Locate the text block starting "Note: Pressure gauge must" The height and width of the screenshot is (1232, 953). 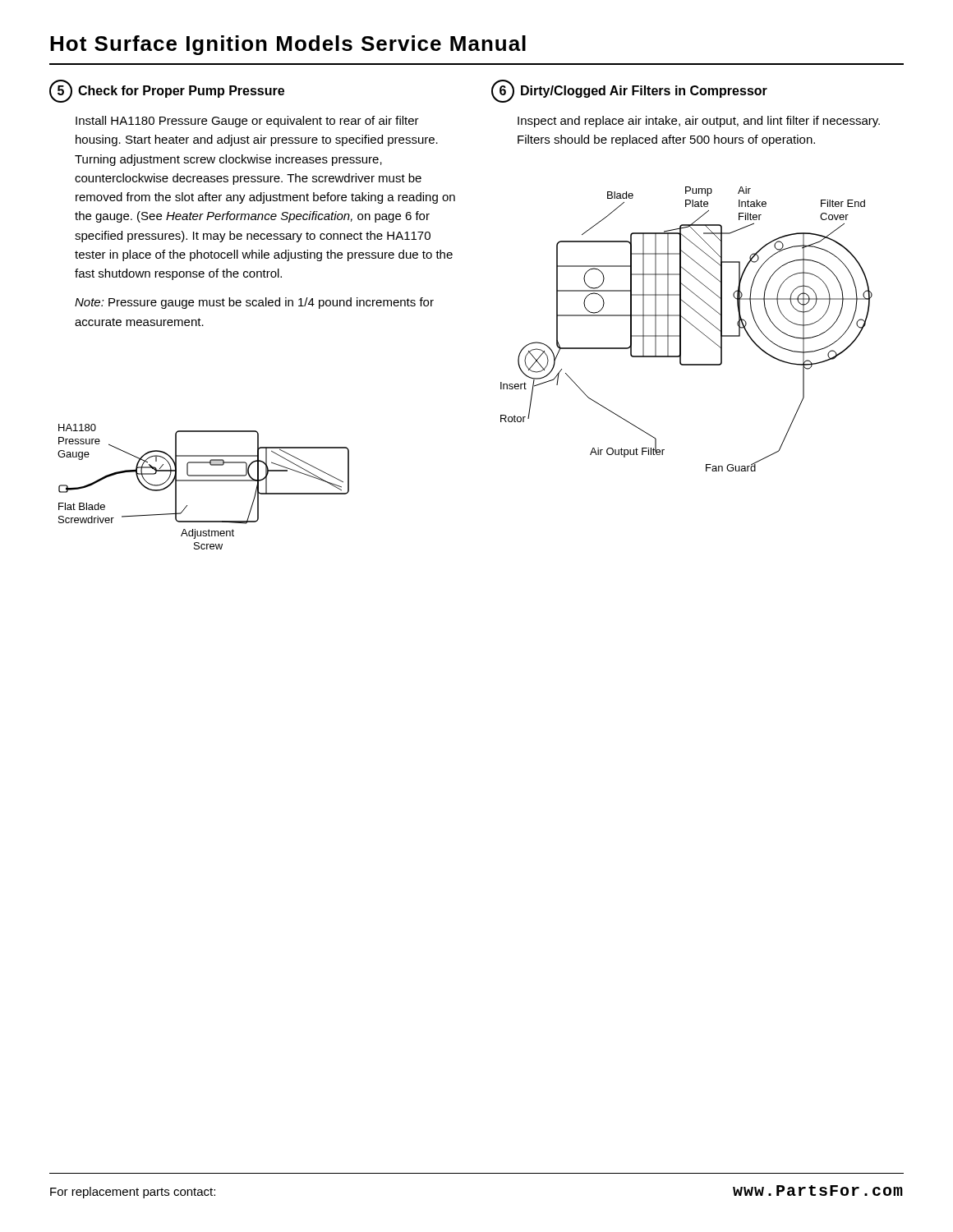254,312
